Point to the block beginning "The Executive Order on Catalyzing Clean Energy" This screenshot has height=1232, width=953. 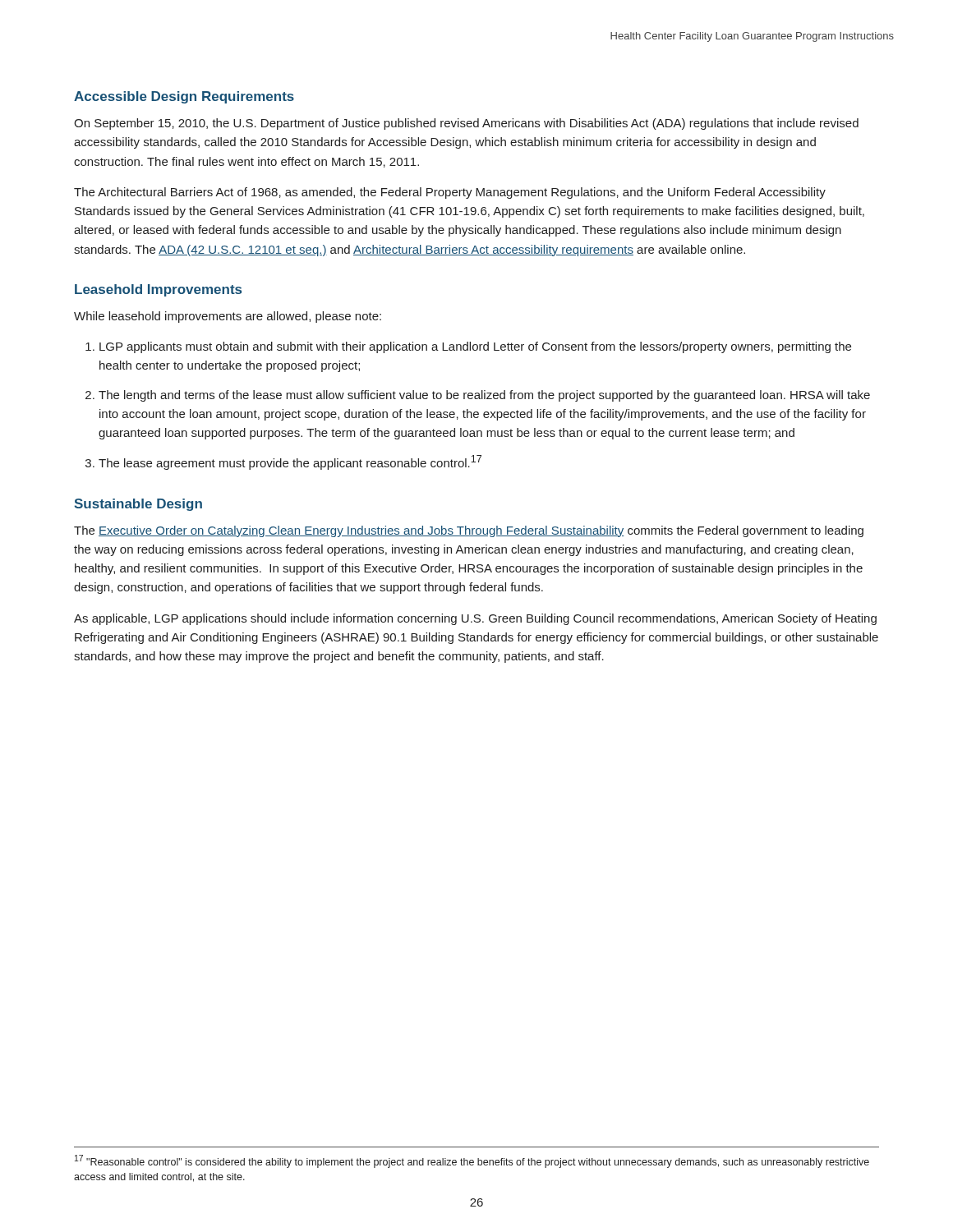tap(469, 558)
